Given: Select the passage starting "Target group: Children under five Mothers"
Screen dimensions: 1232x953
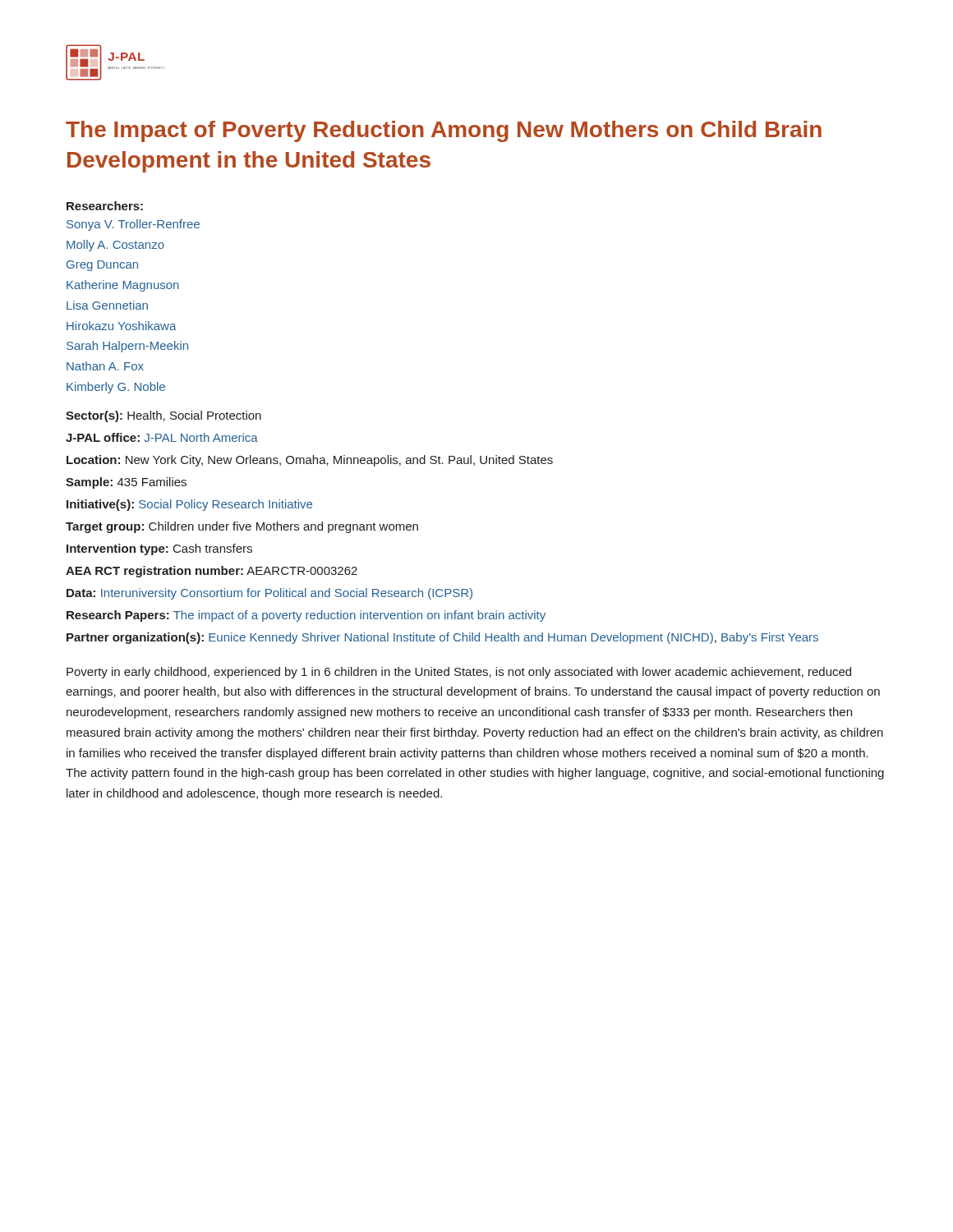Looking at the screenshot, I should pyautogui.click(x=242, y=526).
